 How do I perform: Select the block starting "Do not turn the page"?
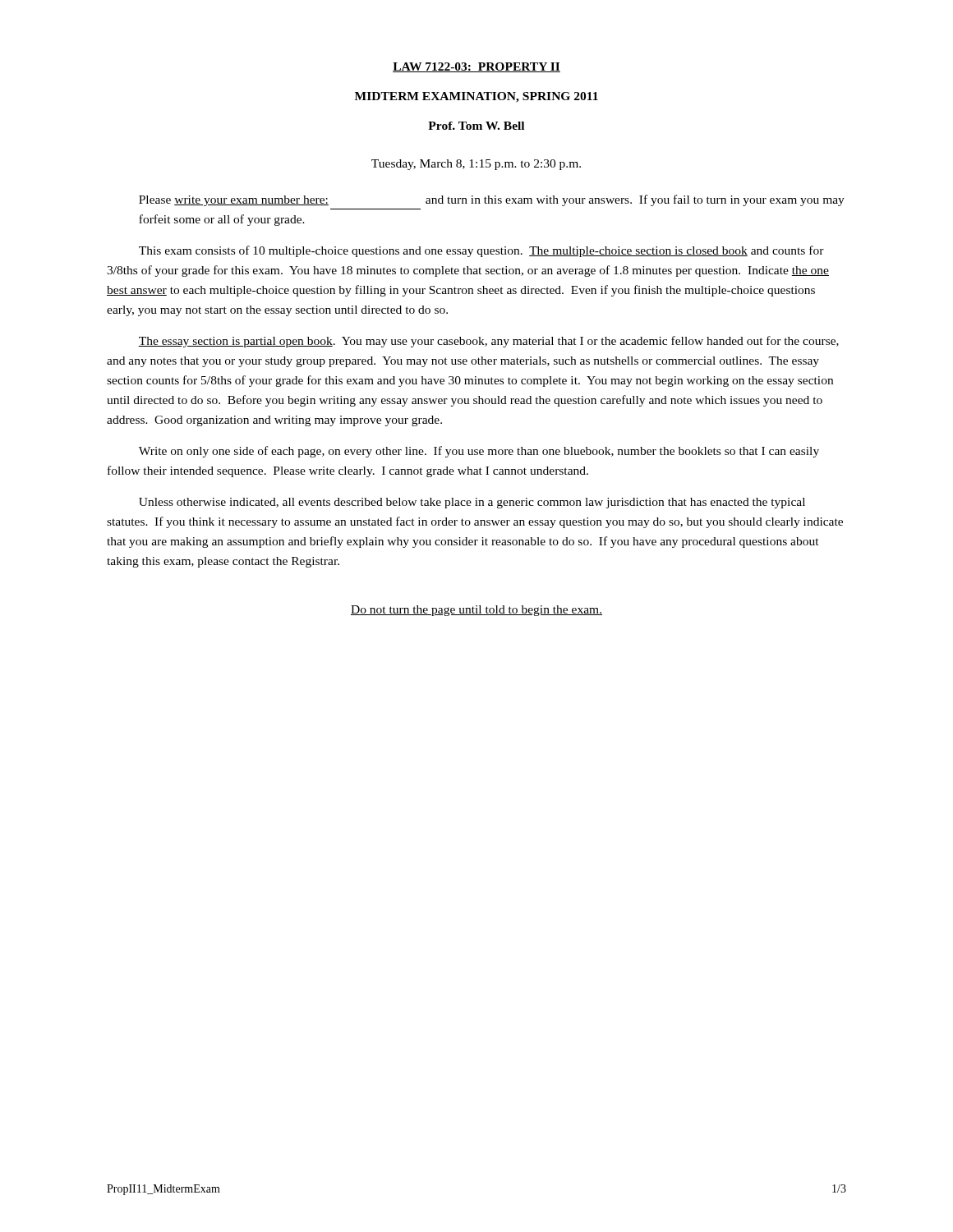476,609
